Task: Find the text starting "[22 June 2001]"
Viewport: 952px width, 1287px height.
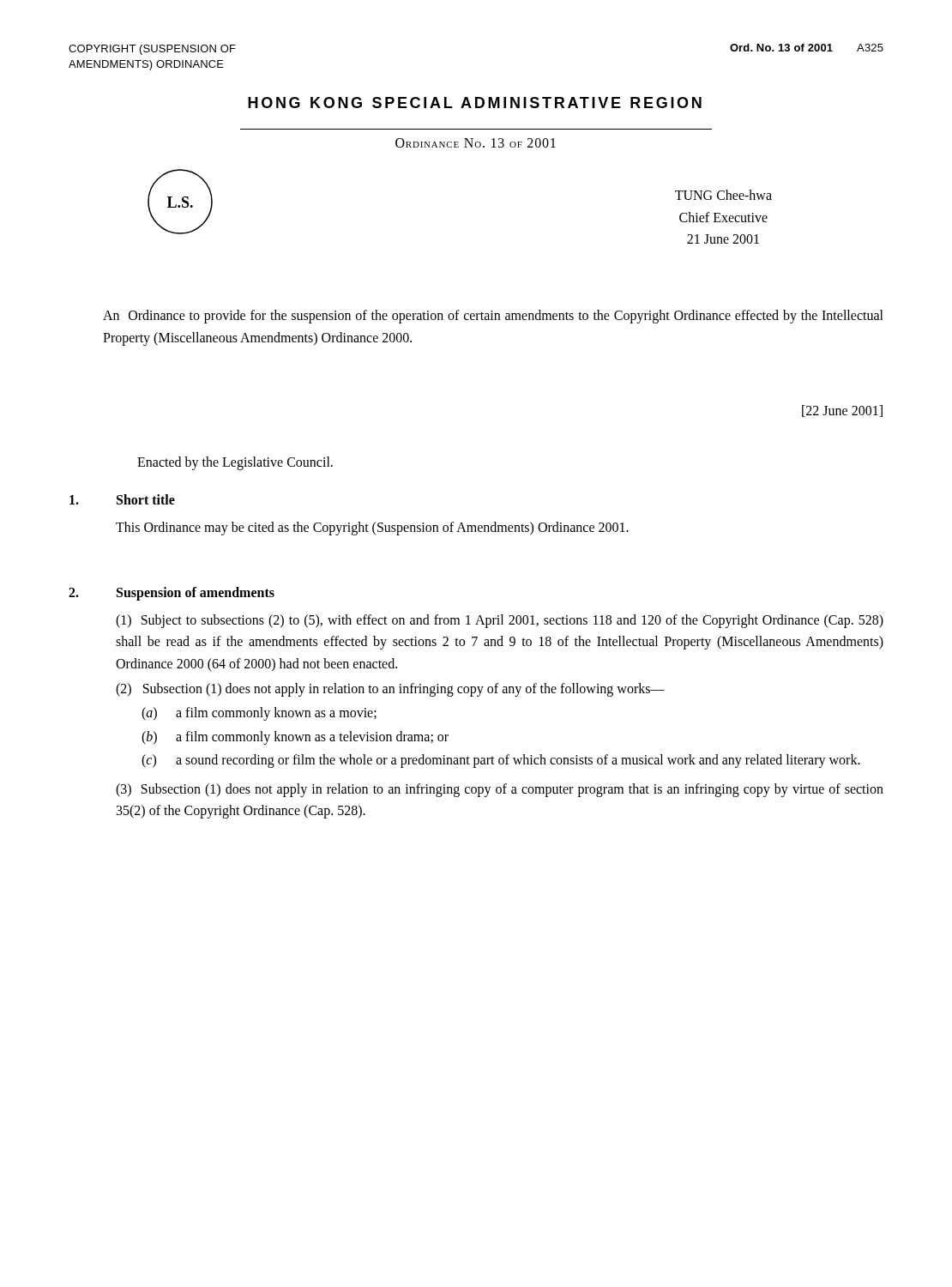Action: pyautogui.click(x=842, y=411)
